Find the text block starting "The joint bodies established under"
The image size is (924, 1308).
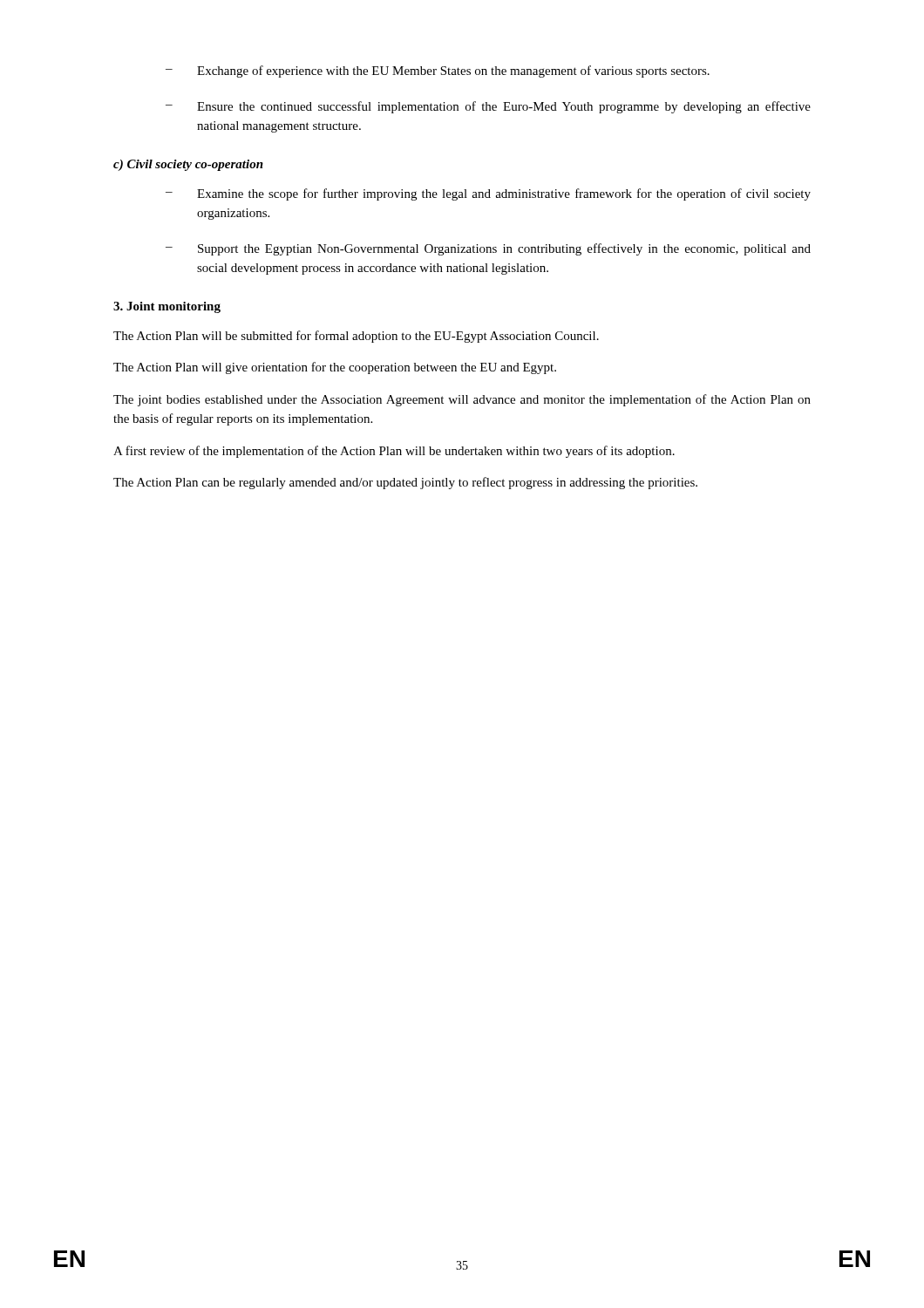pos(462,409)
